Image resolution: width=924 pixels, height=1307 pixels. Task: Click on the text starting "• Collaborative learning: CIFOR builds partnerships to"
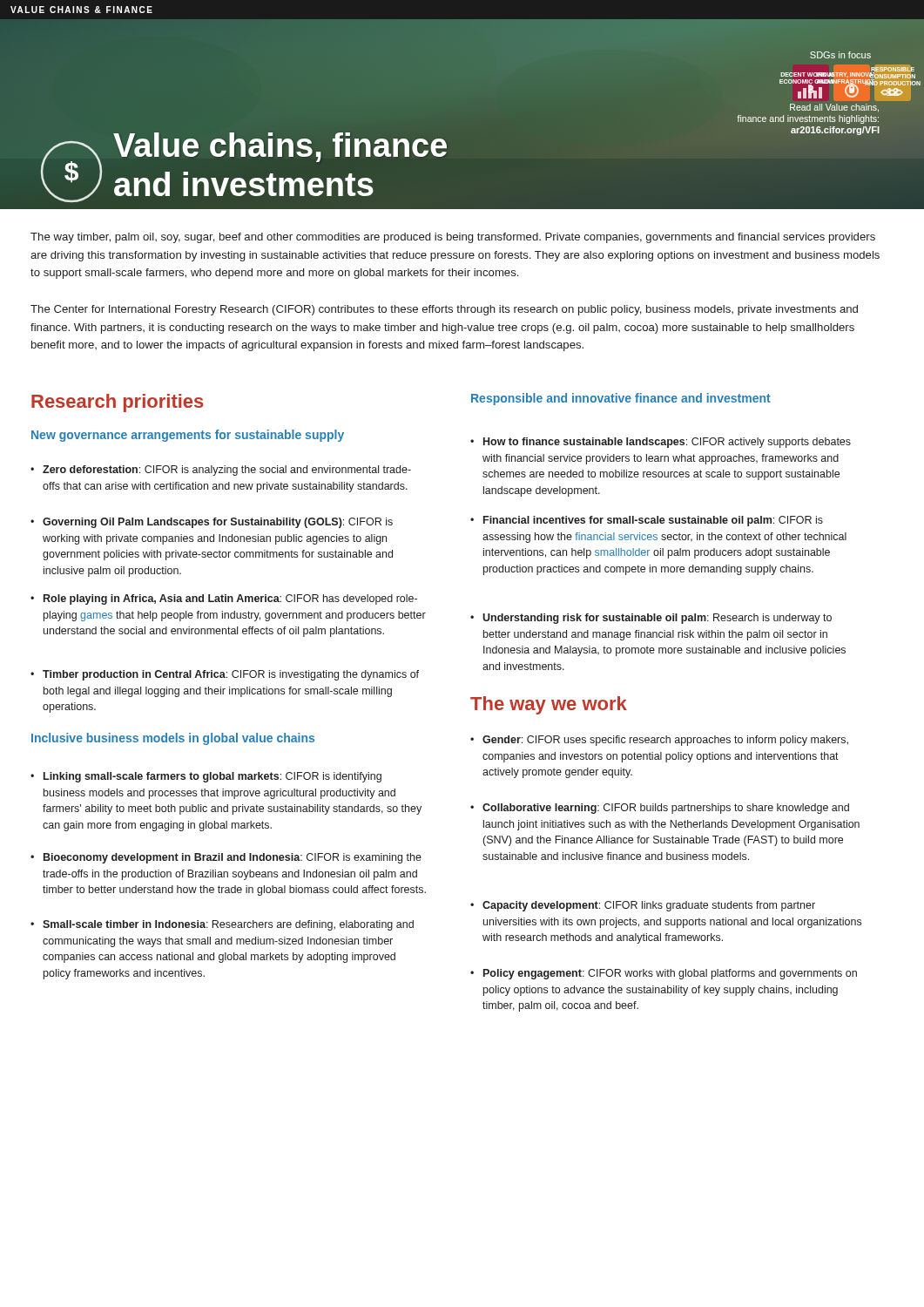coord(665,831)
